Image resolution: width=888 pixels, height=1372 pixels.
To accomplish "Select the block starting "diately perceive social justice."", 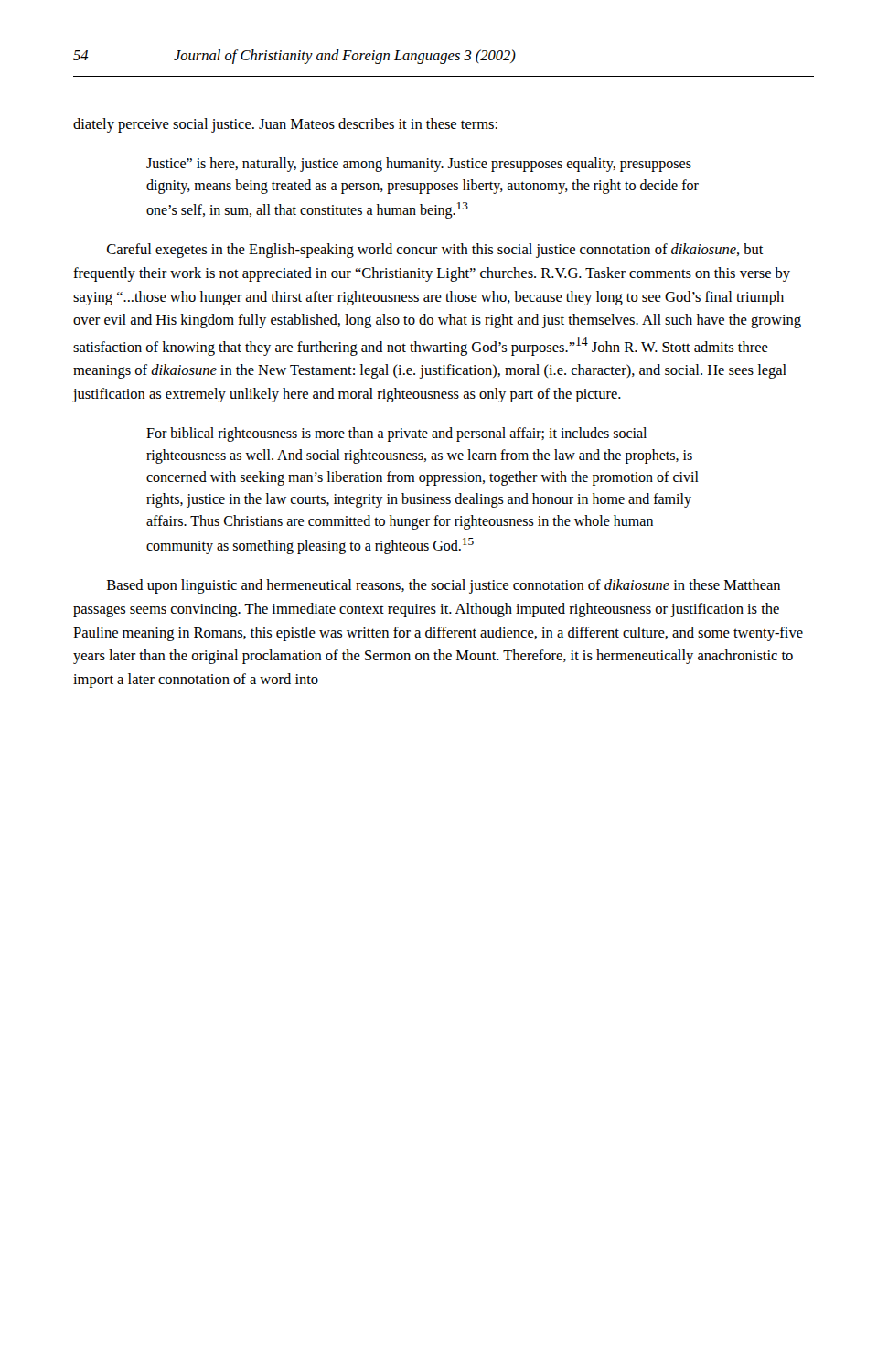I will pos(444,124).
